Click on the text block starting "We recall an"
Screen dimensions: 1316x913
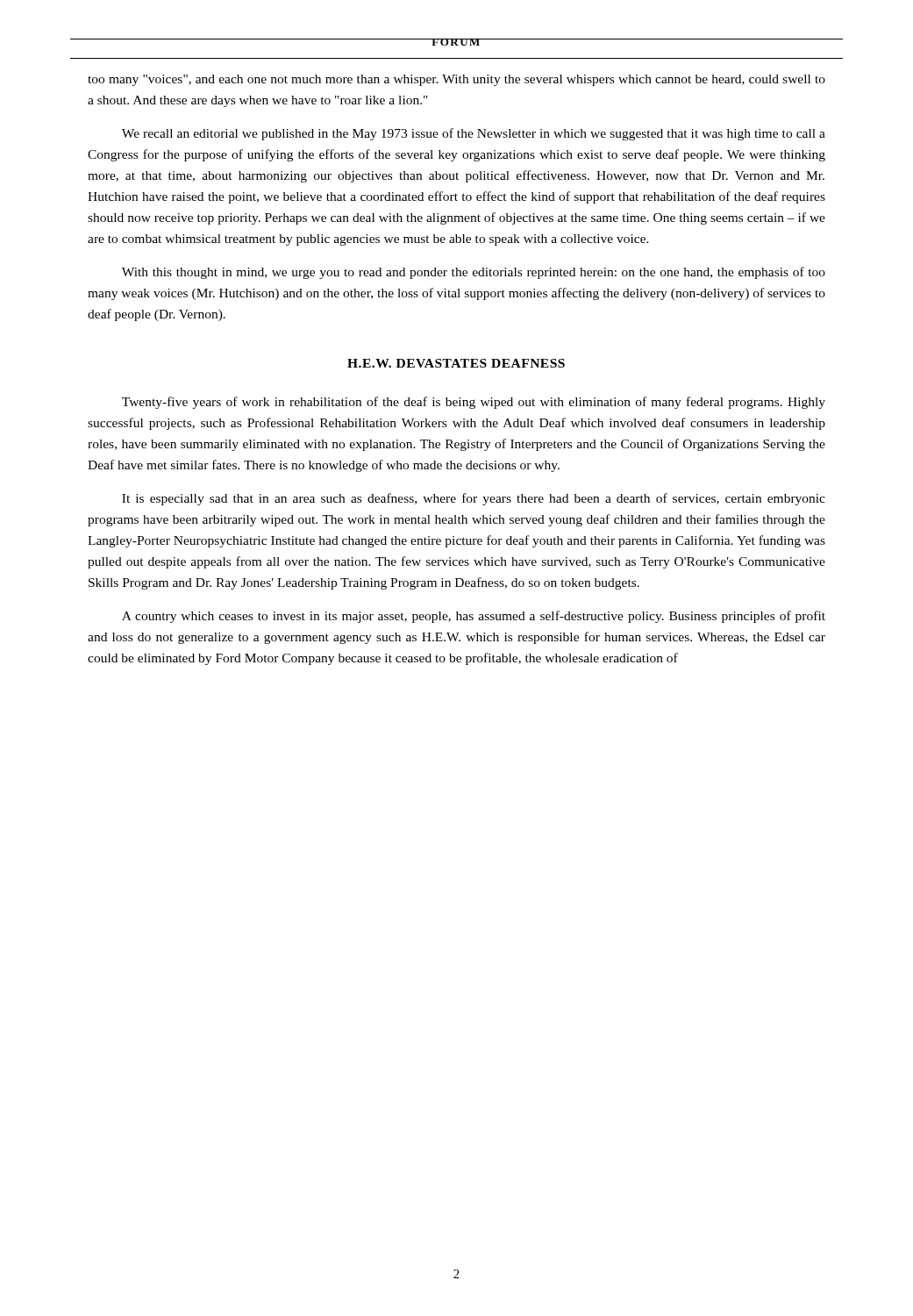(x=456, y=186)
